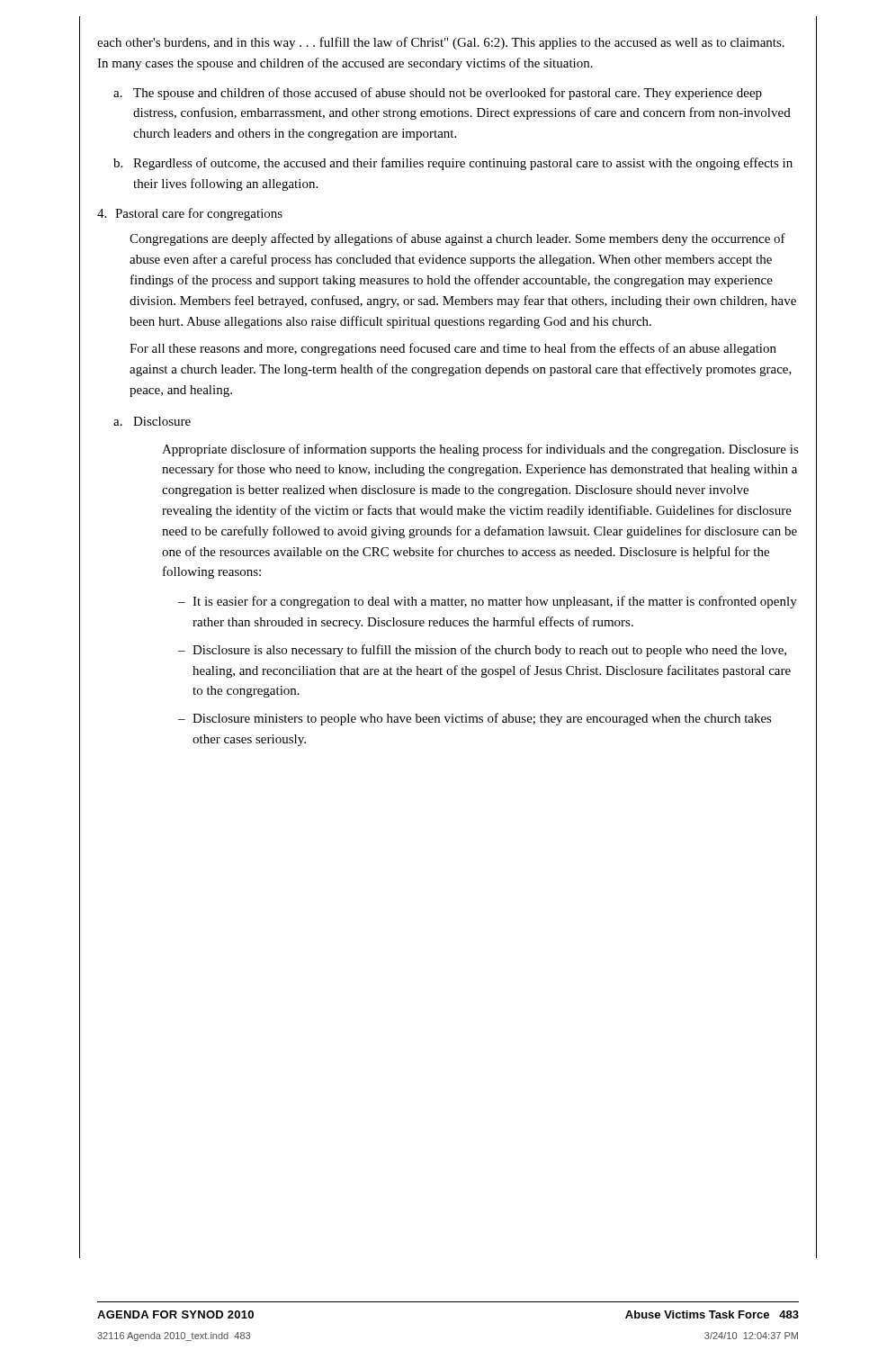Locate the text block starting "For all these reasons"
The height and width of the screenshot is (1350, 896).
[461, 369]
